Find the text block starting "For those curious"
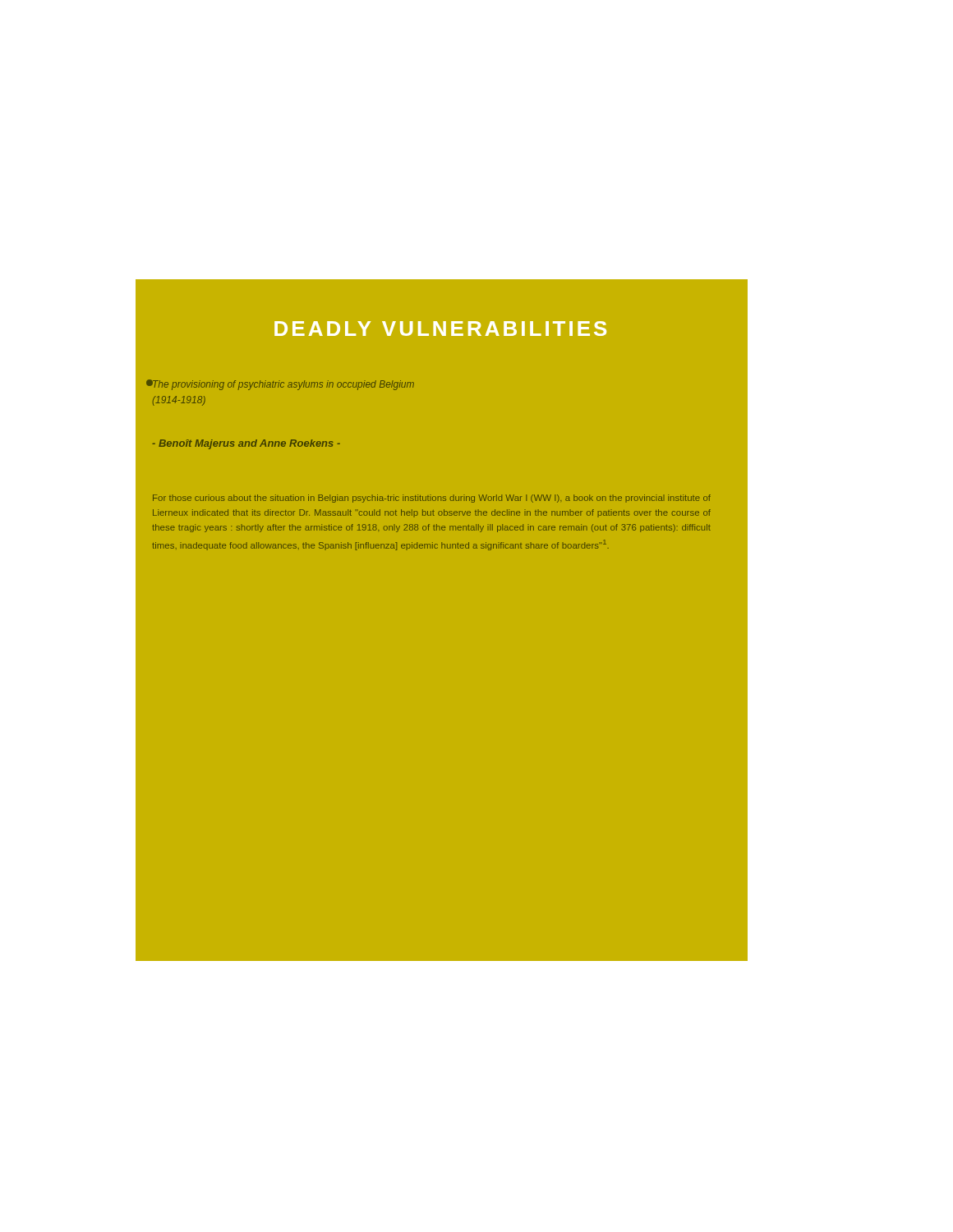 click(x=431, y=521)
